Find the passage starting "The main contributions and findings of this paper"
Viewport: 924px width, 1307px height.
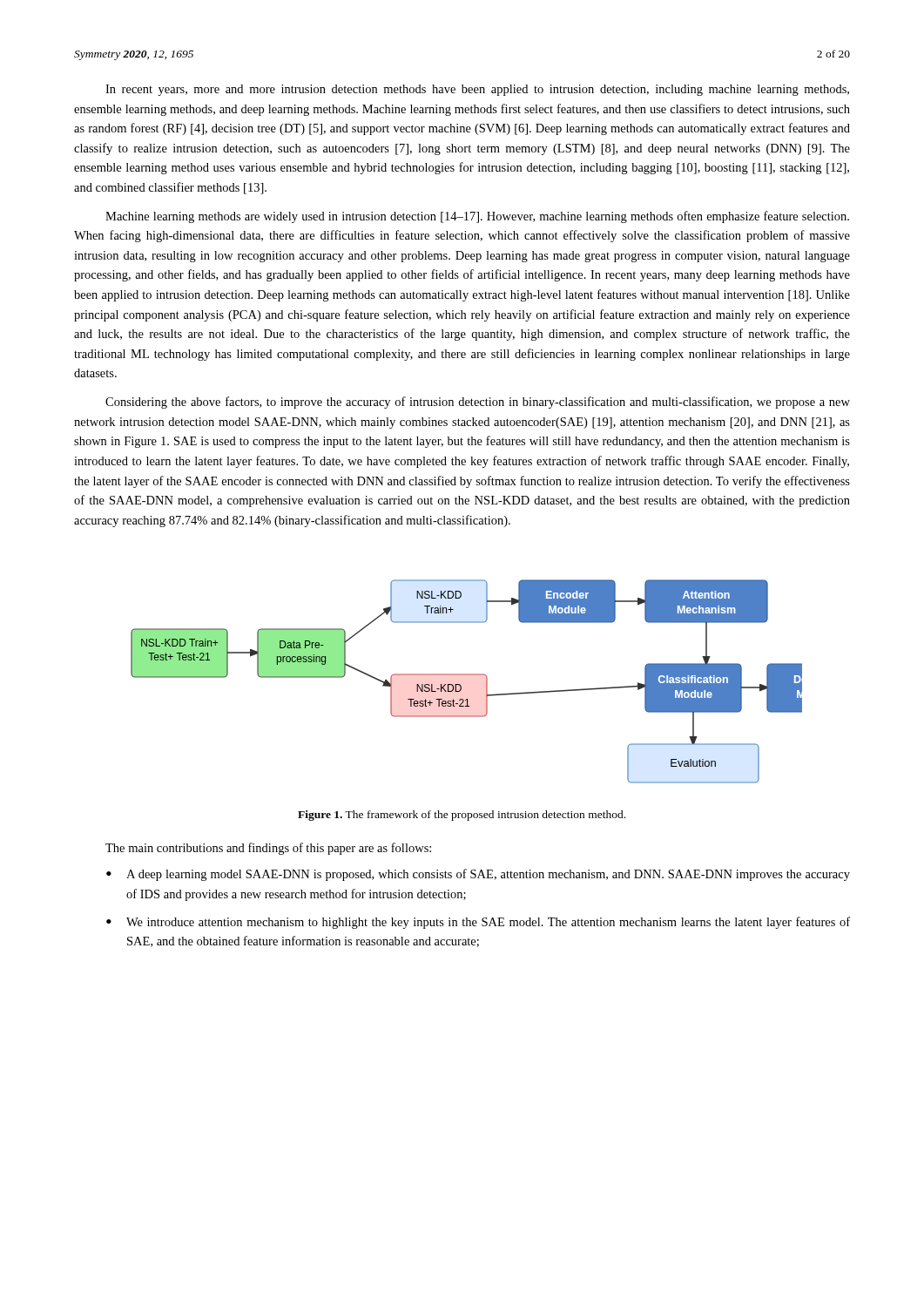tap(269, 848)
